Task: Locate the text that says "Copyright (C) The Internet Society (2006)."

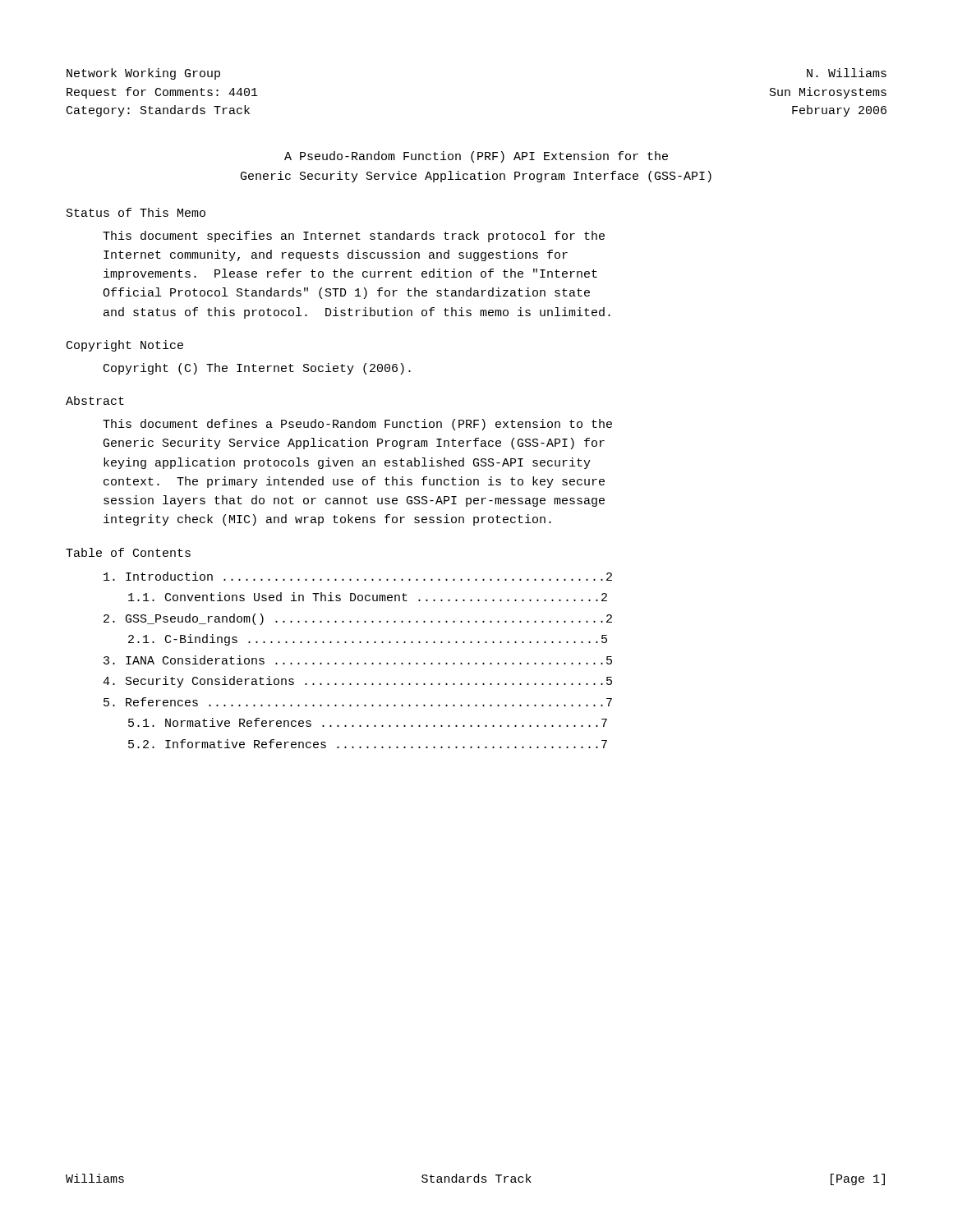Action: coord(258,369)
